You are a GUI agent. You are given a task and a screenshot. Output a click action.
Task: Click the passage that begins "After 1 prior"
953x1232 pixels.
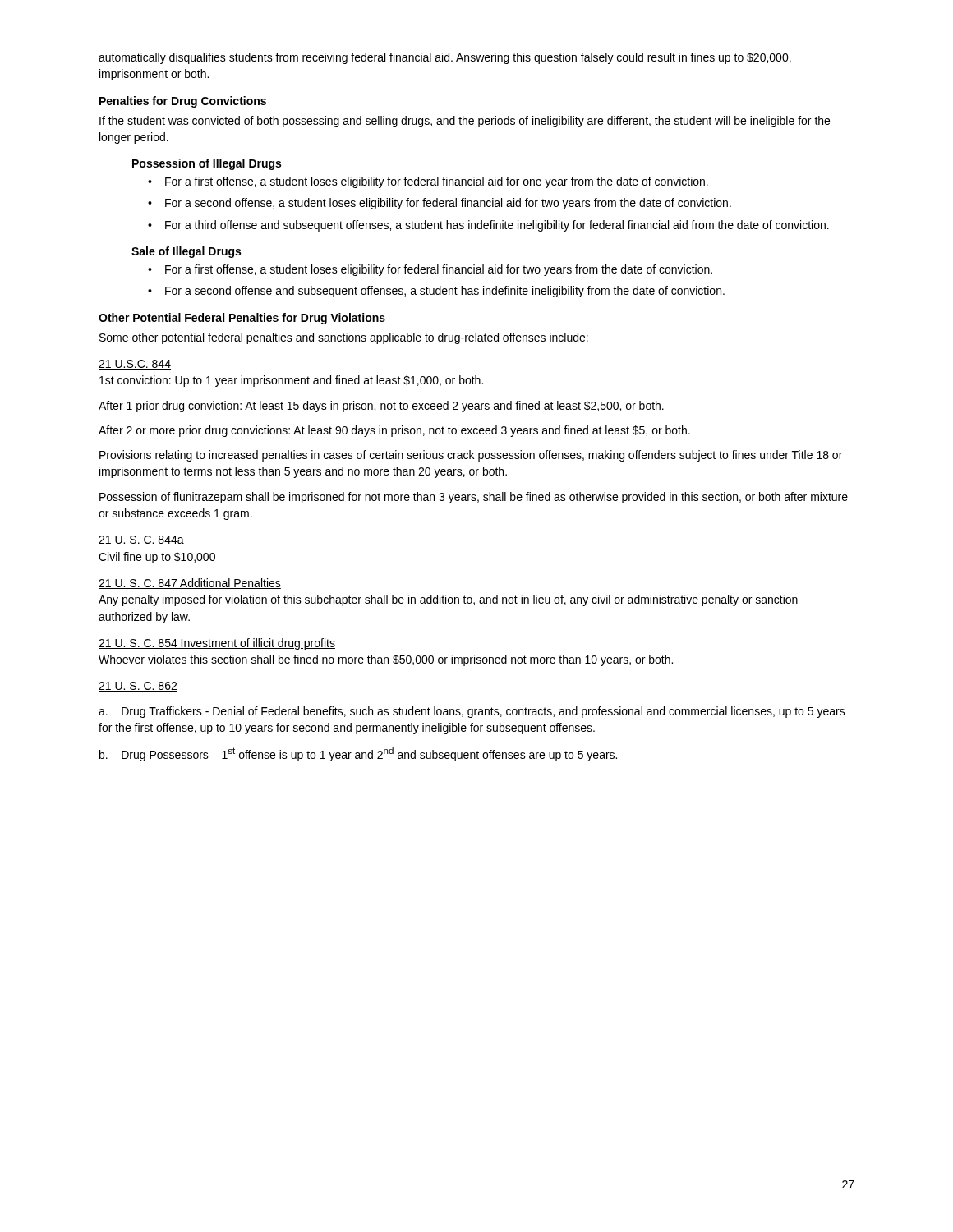pyautogui.click(x=381, y=405)
